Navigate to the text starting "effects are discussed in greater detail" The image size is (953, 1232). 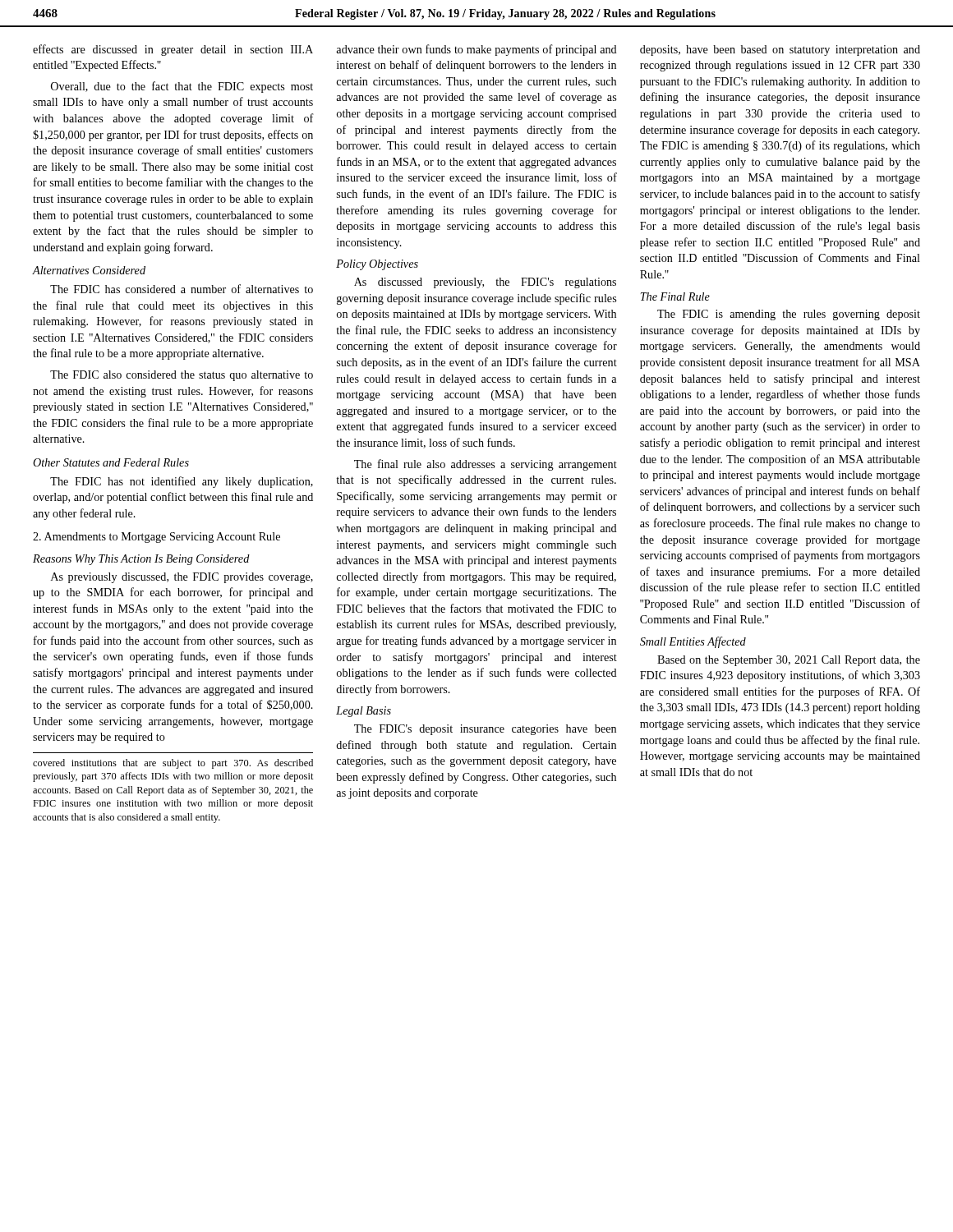(x=173, y=149)
